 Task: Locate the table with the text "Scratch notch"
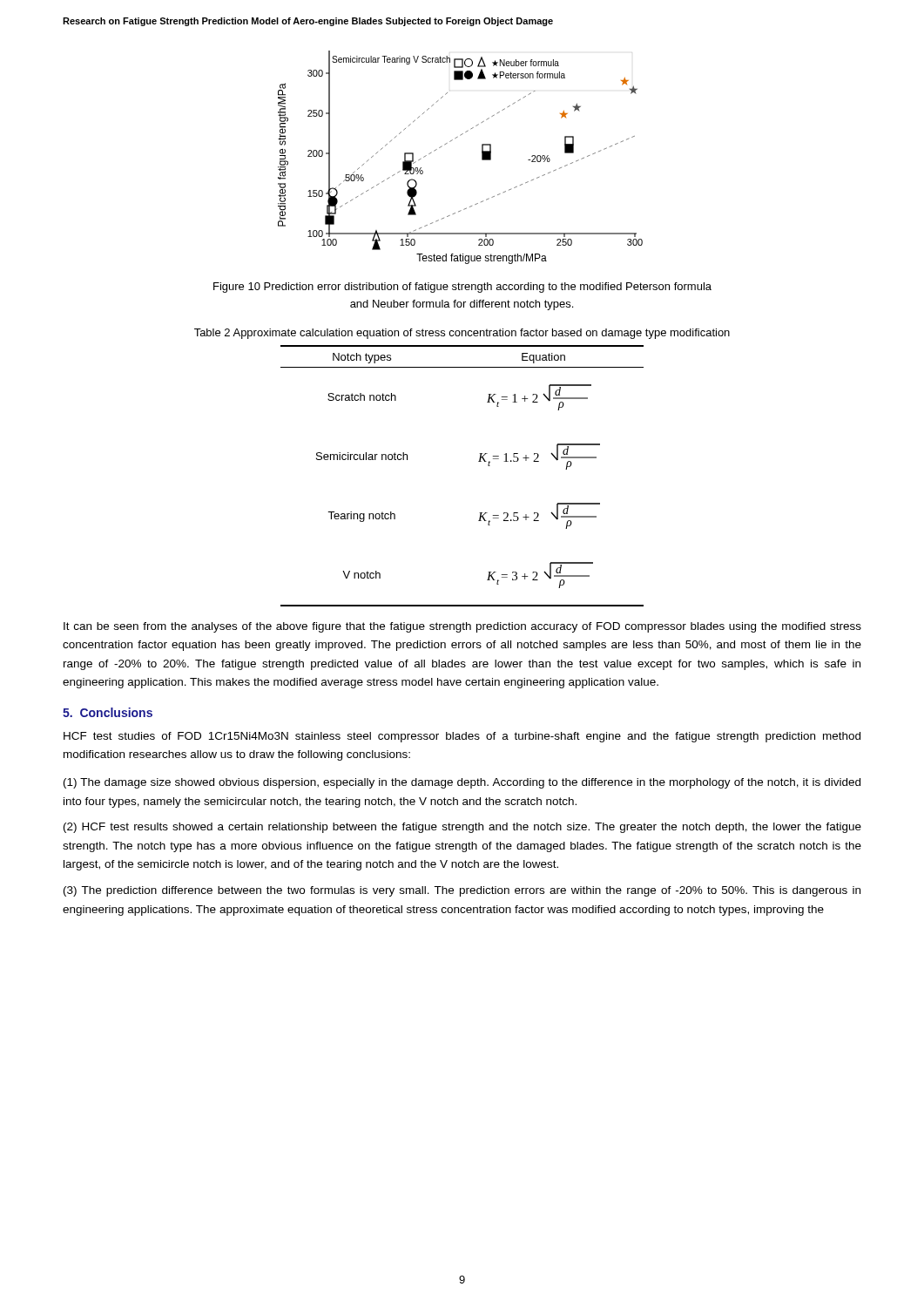tap(462, 475)
